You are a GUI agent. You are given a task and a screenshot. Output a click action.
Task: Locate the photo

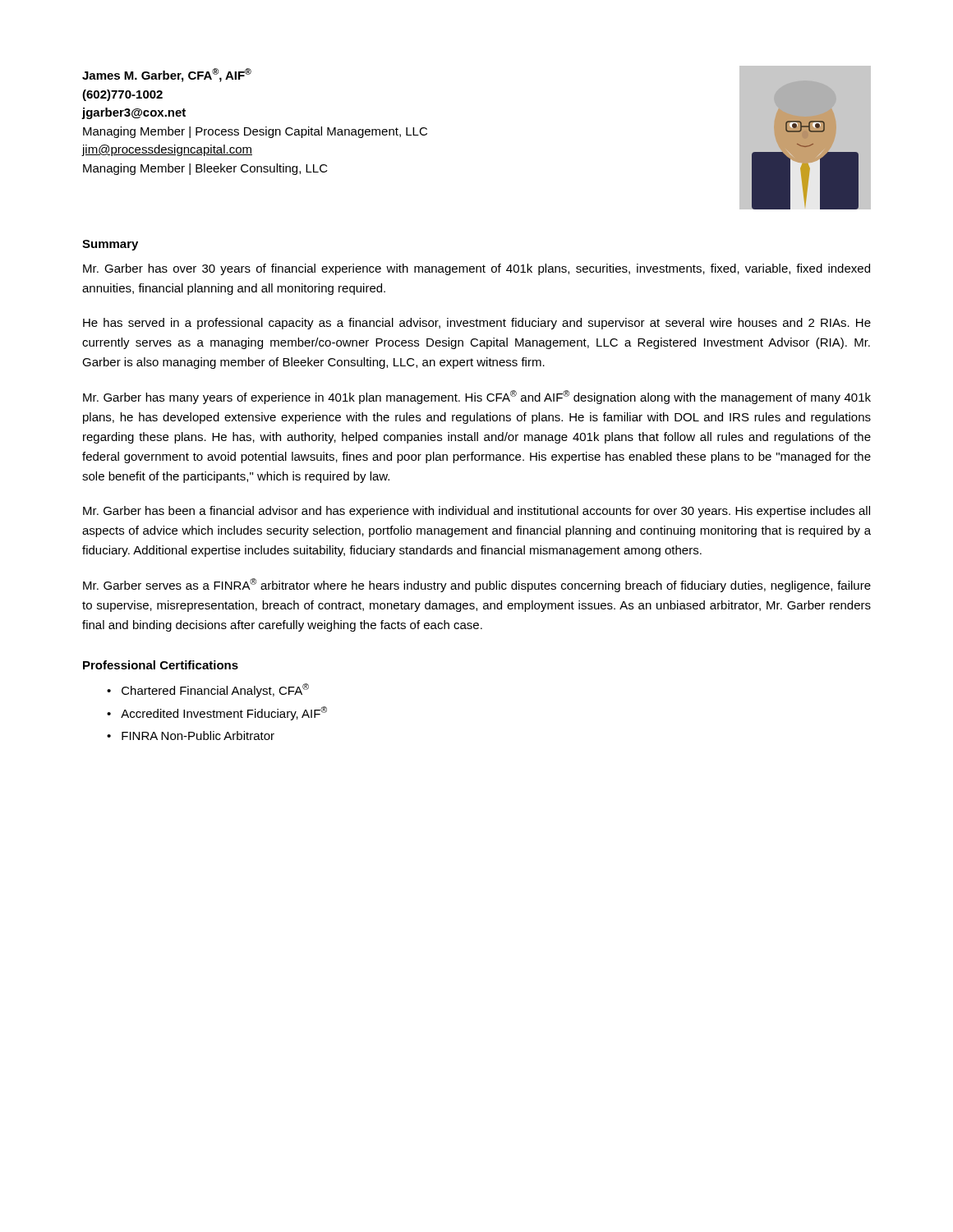(805, 139)
